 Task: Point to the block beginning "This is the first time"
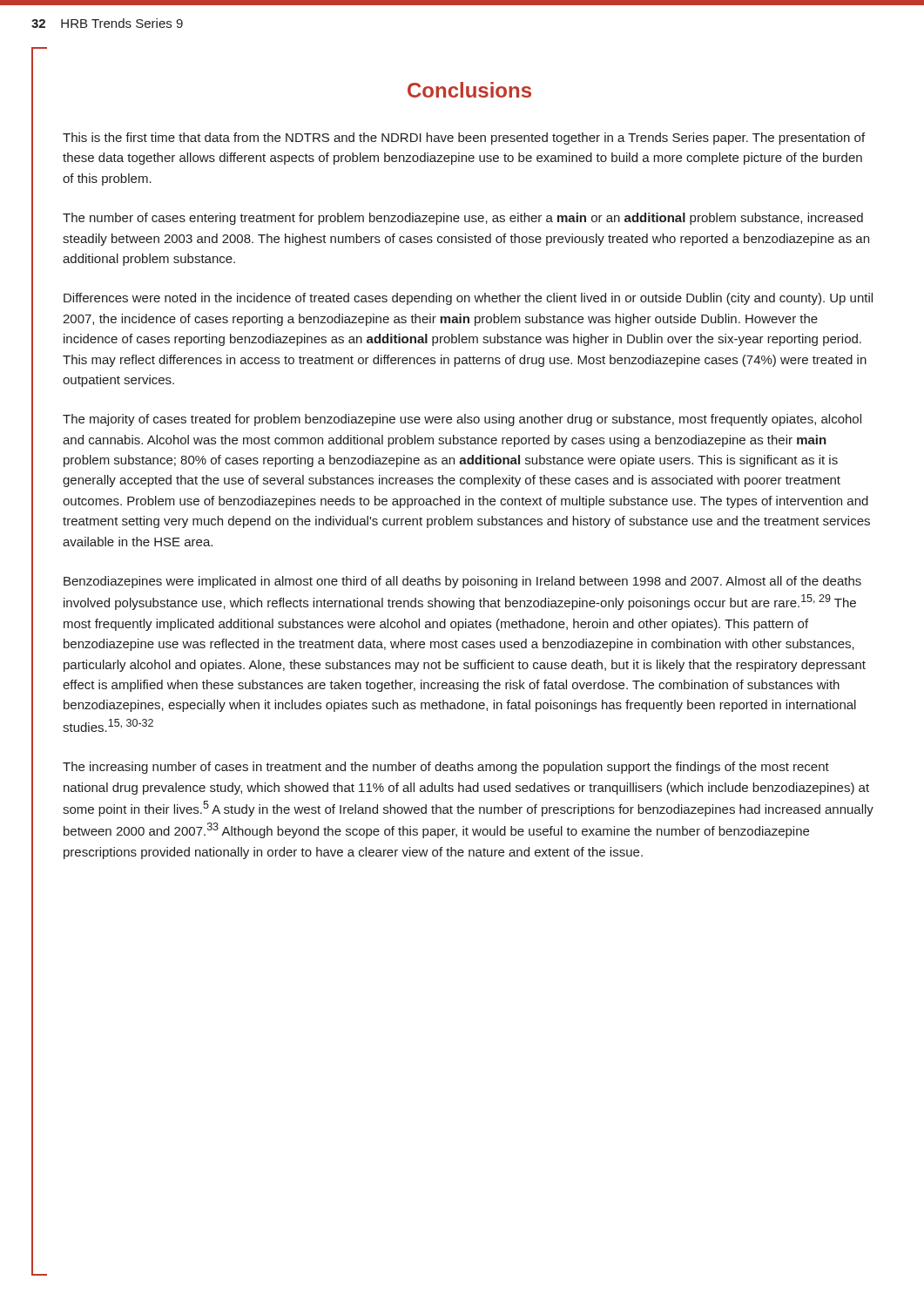(464, 158)
